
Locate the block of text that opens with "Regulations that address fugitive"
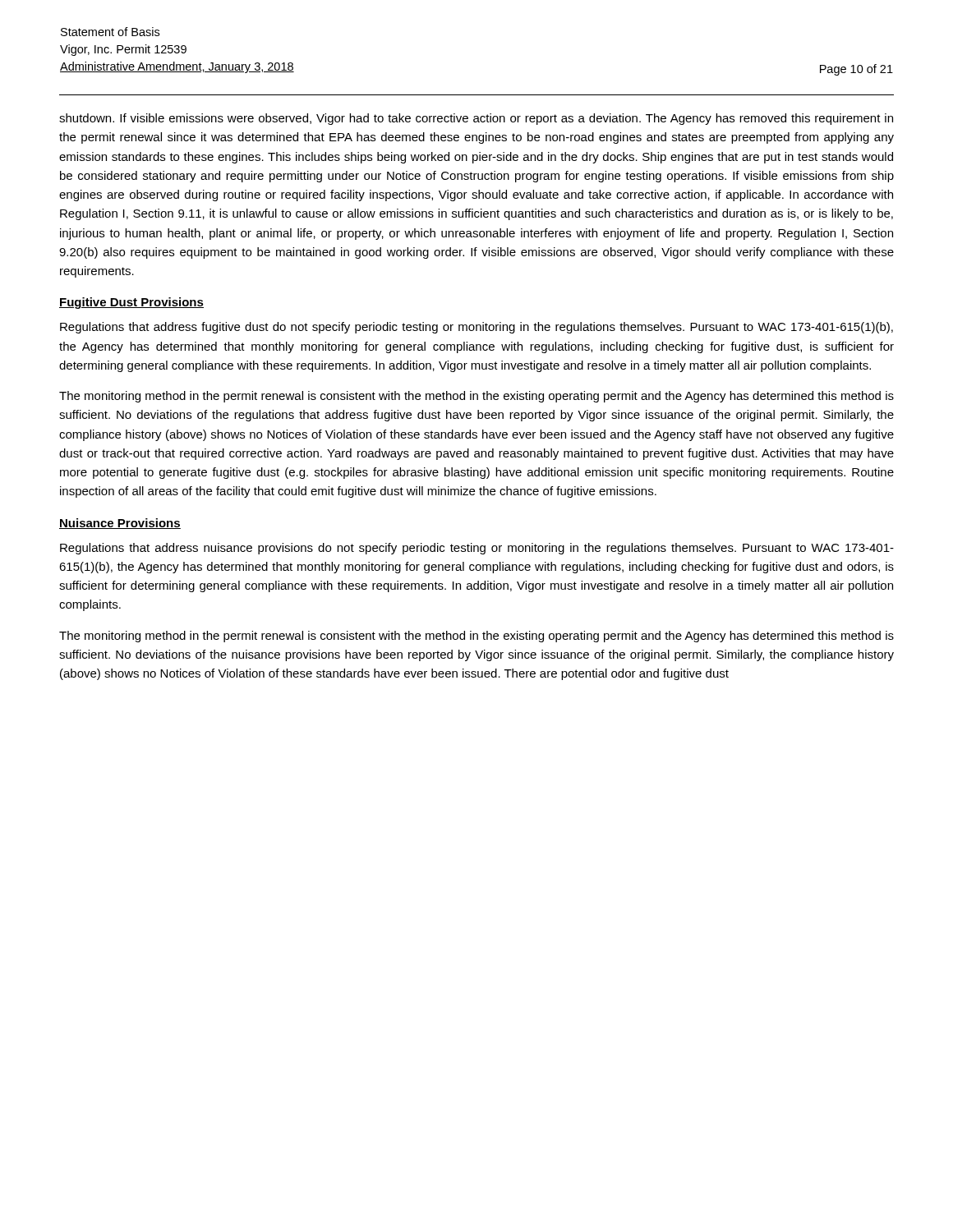476,346
